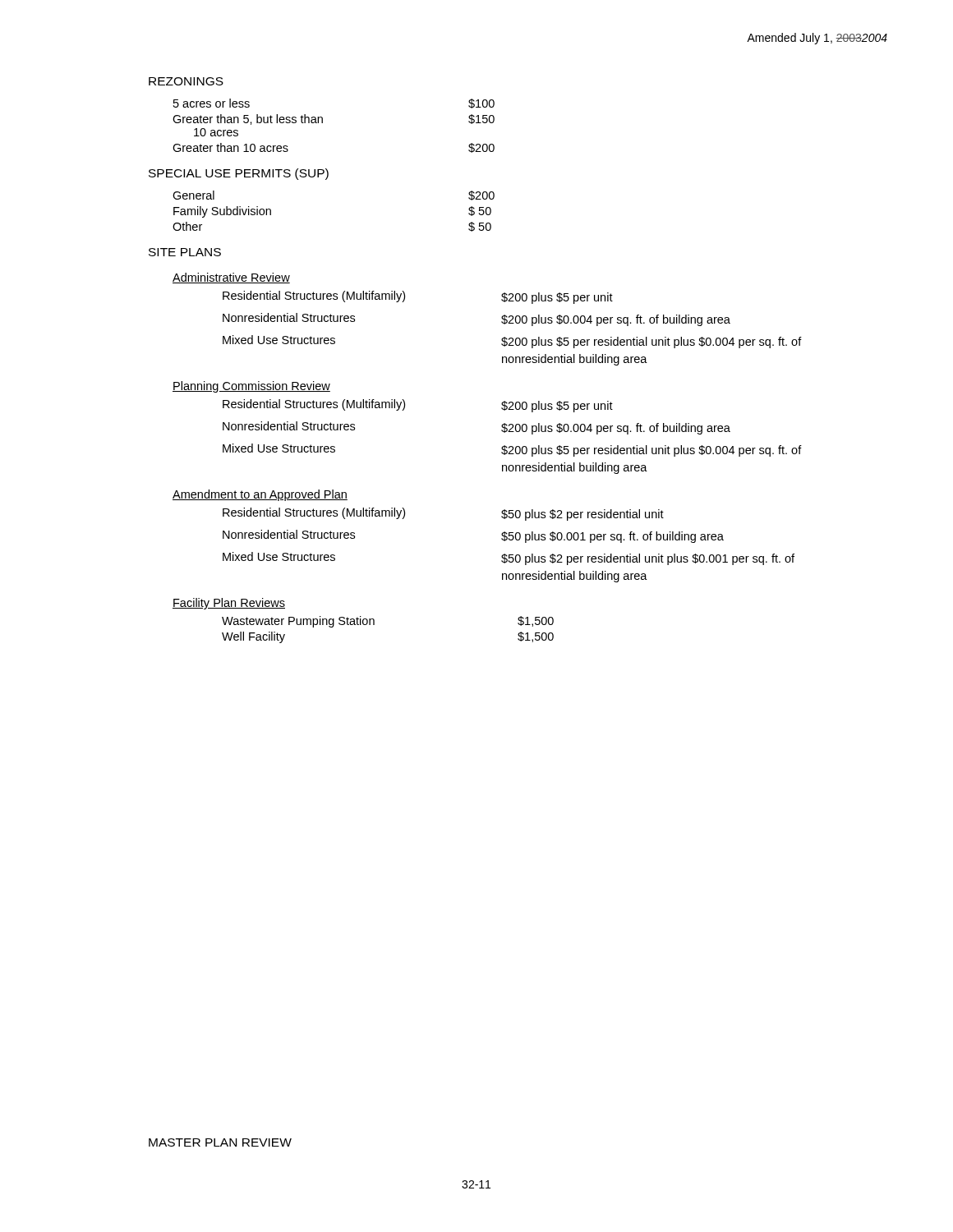The width and height of the screenshot is (953, 1232).
Task: Select the section header that reads "SPECIAL USE PERMITS (SUP)"
Action: click(239, 173)
